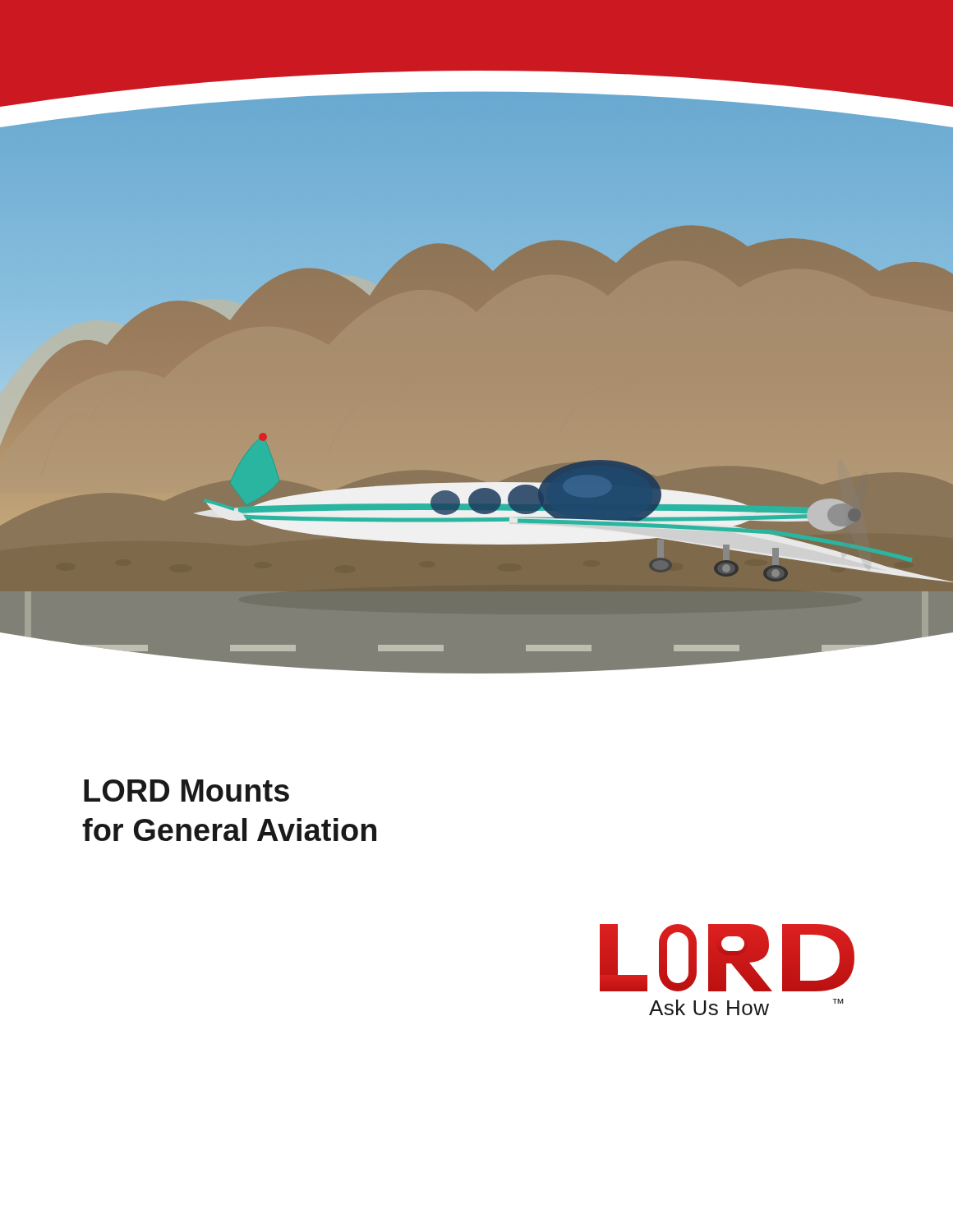This screenshot has height=1232, width=953.
Task: Find the photo
Action: pyautogui.click(x=476, y=357)
